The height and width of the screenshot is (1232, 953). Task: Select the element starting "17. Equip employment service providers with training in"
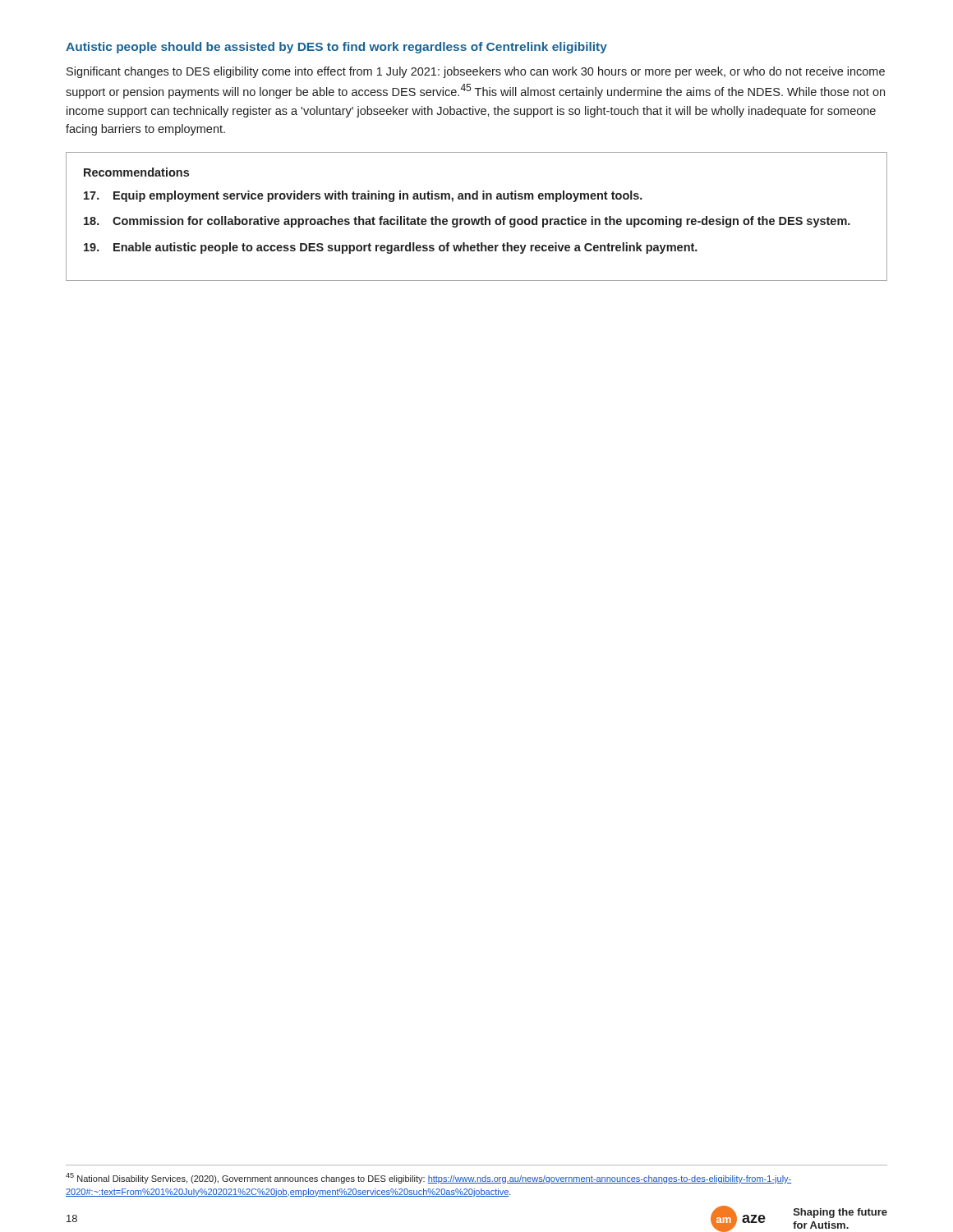(476, 196)
